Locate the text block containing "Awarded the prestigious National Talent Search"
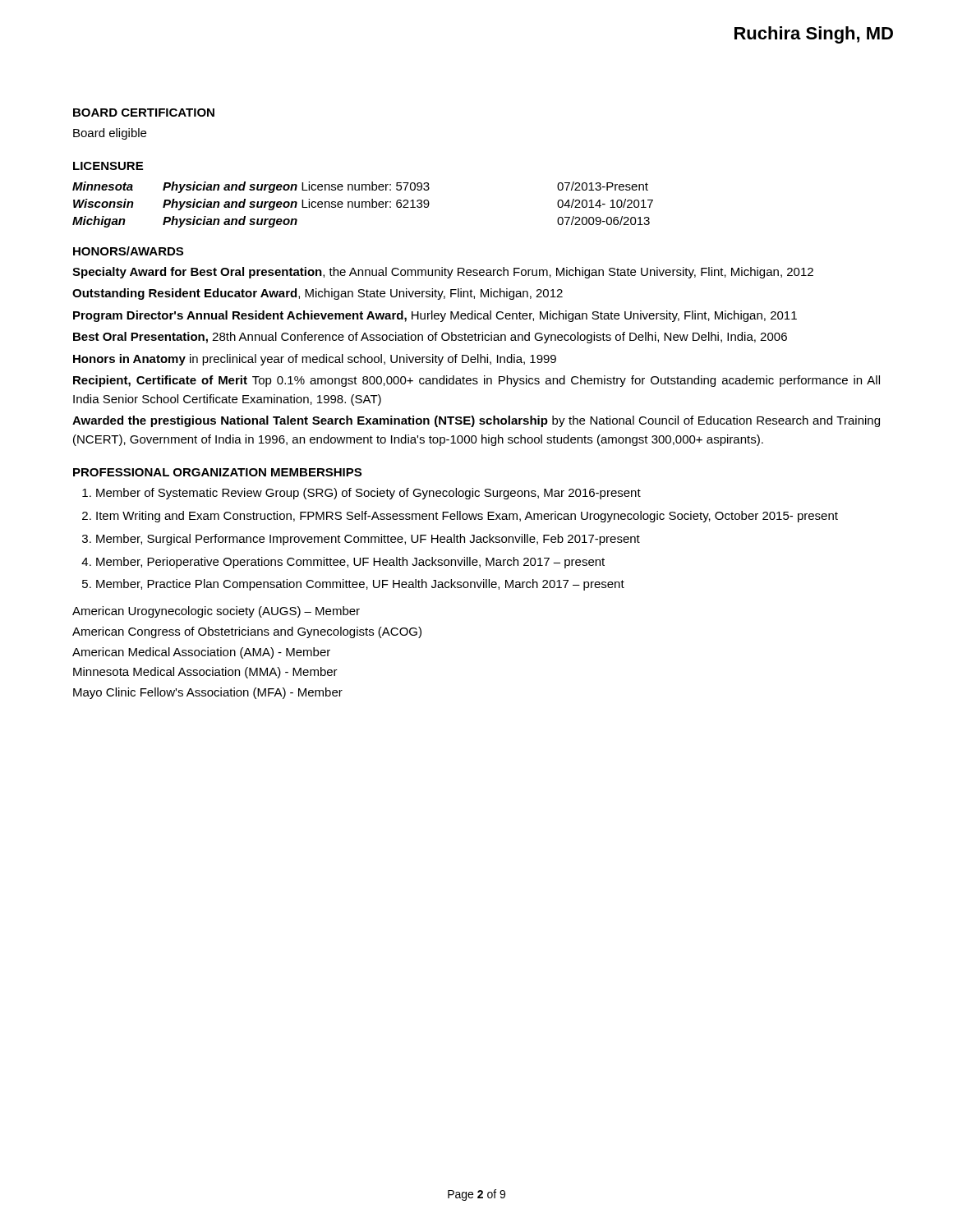953x1232 pixels. pyautogui.click(x=476, y=430)
